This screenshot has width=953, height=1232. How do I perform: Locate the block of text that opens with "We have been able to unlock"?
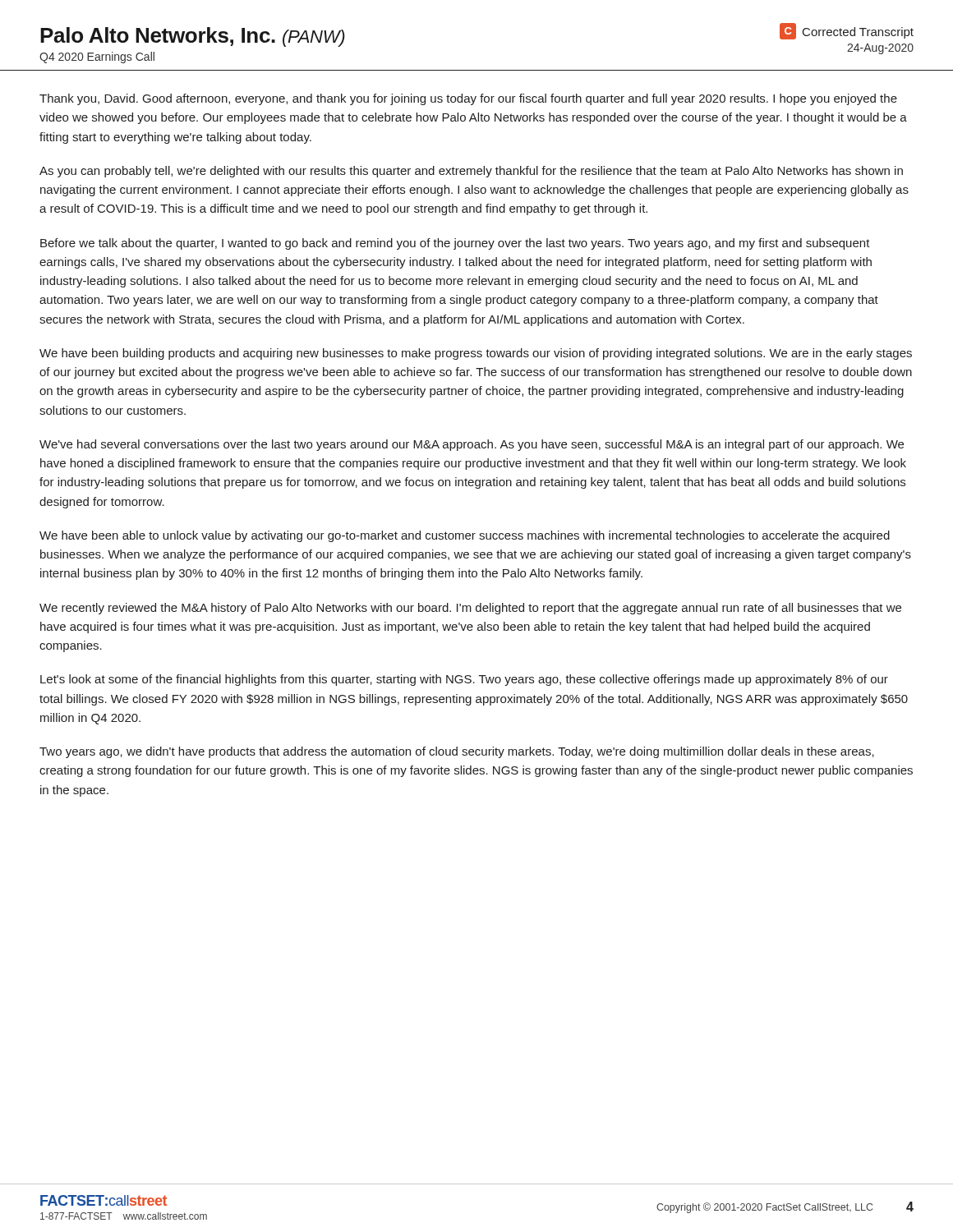point(475,554)
